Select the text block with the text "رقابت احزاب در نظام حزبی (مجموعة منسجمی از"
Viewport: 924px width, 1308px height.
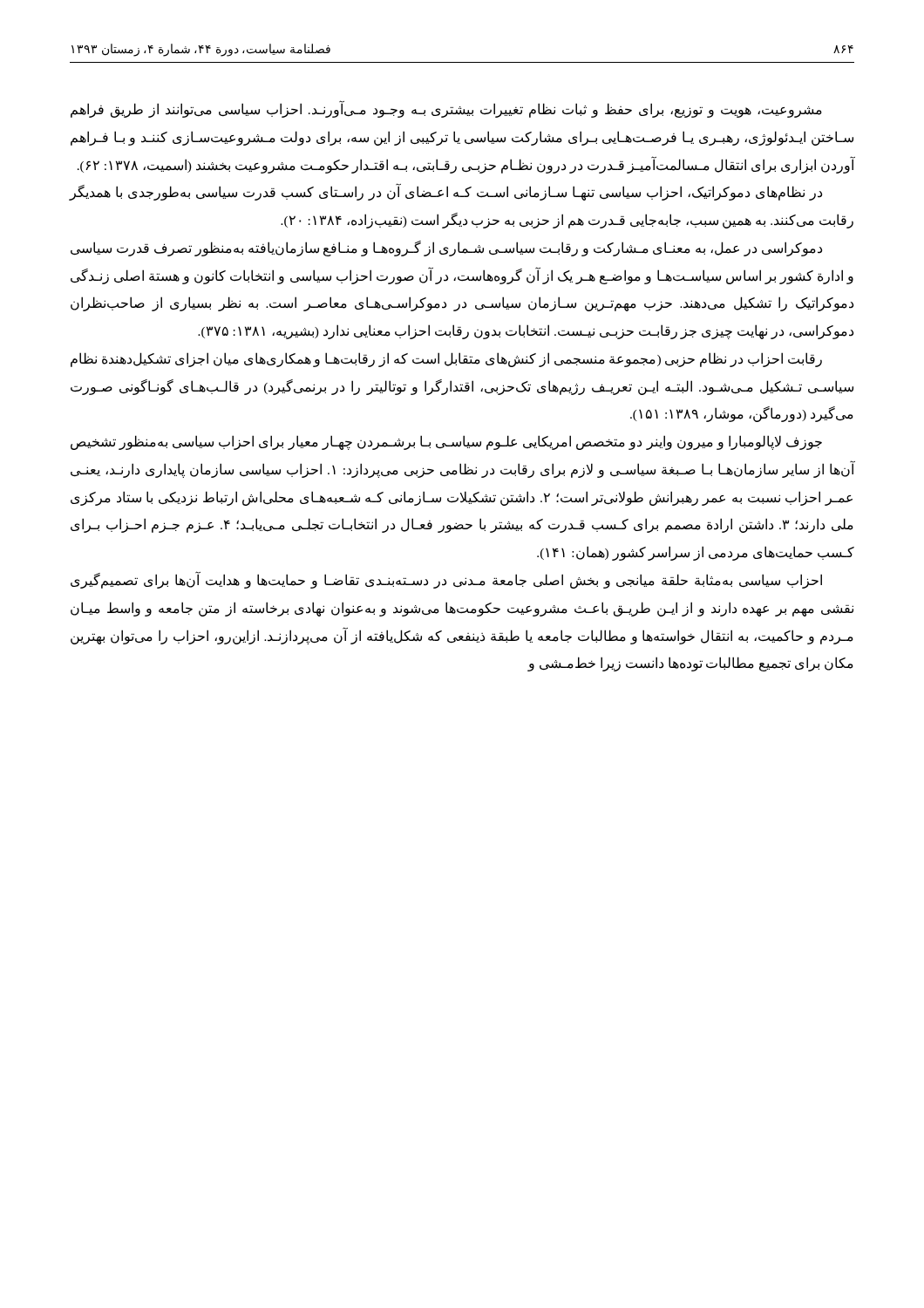pyautogui.click(x=462, y=387)
